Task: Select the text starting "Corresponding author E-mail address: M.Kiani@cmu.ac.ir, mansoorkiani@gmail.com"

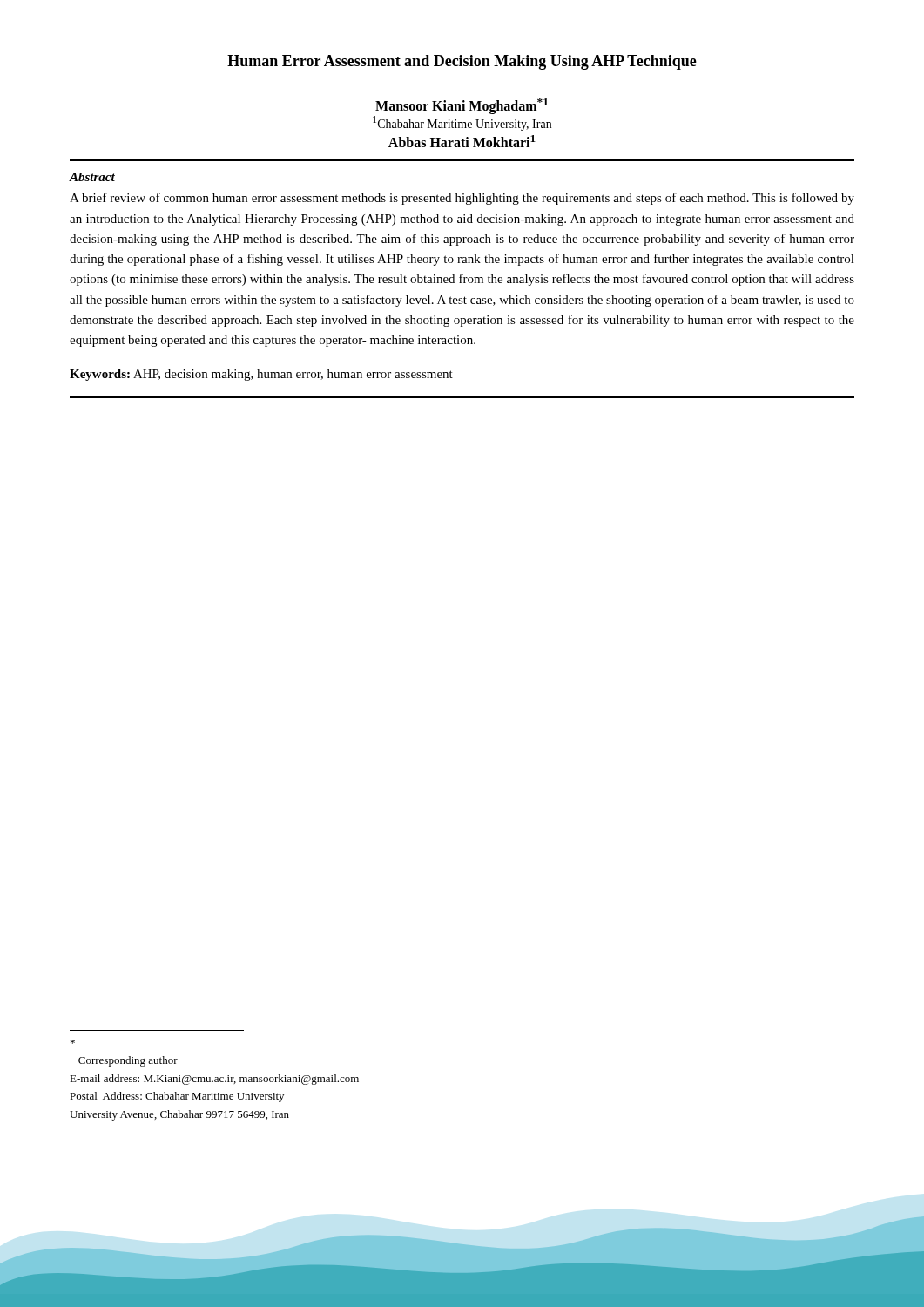Action: pos(214,1087)
